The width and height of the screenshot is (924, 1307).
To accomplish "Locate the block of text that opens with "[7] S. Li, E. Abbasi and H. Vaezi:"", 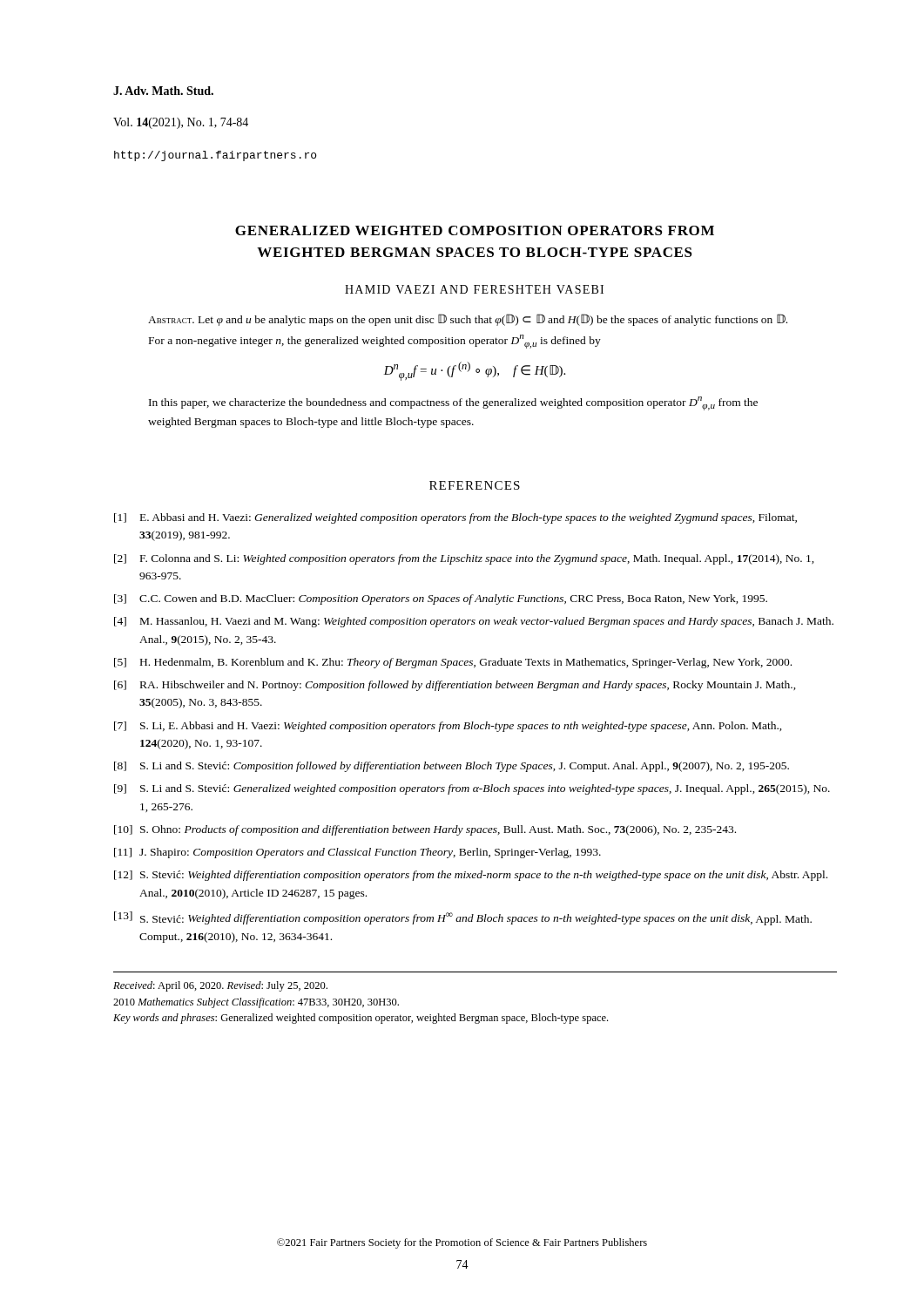I will [475, 735].
